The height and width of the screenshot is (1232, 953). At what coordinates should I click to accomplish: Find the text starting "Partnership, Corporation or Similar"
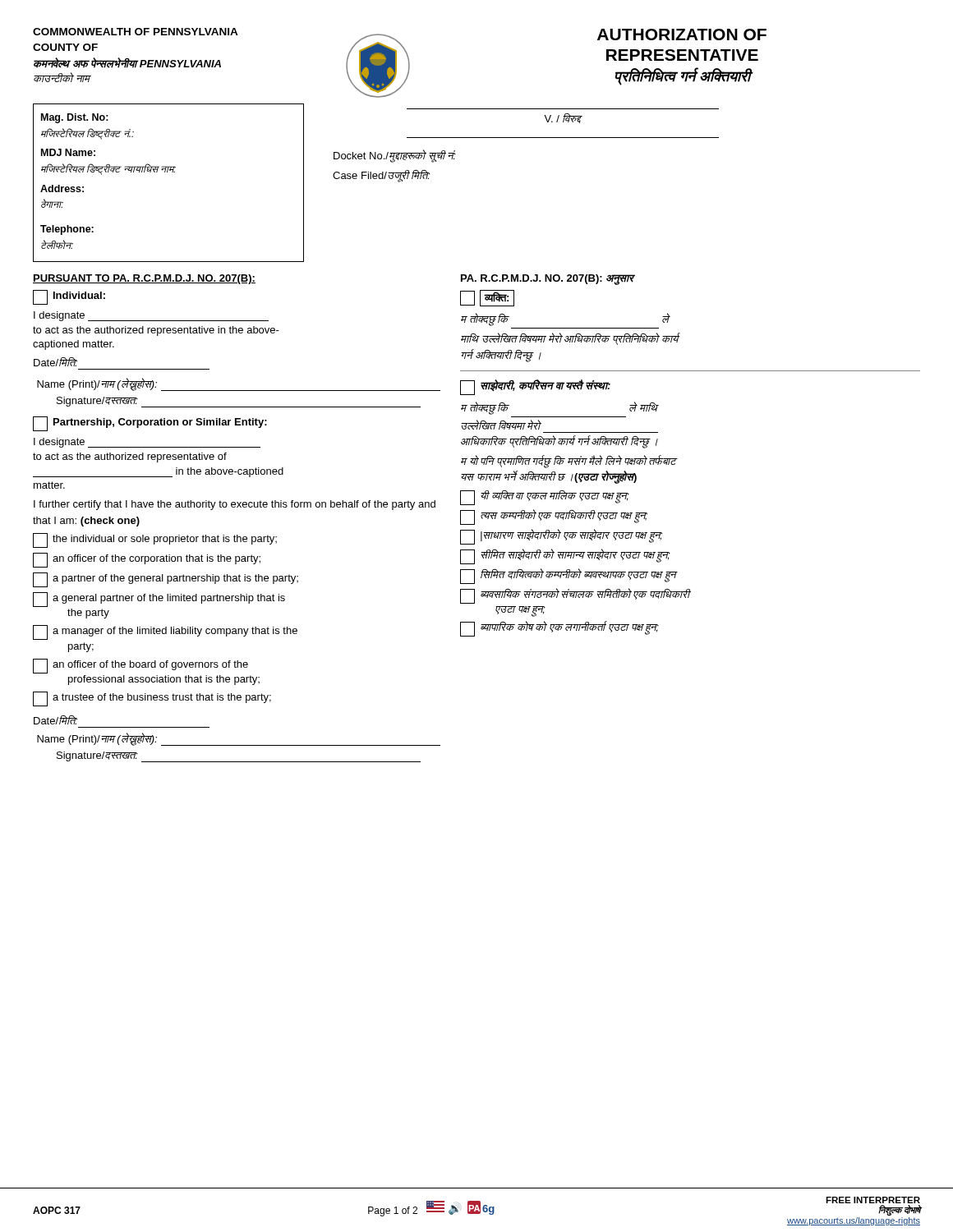238,572
